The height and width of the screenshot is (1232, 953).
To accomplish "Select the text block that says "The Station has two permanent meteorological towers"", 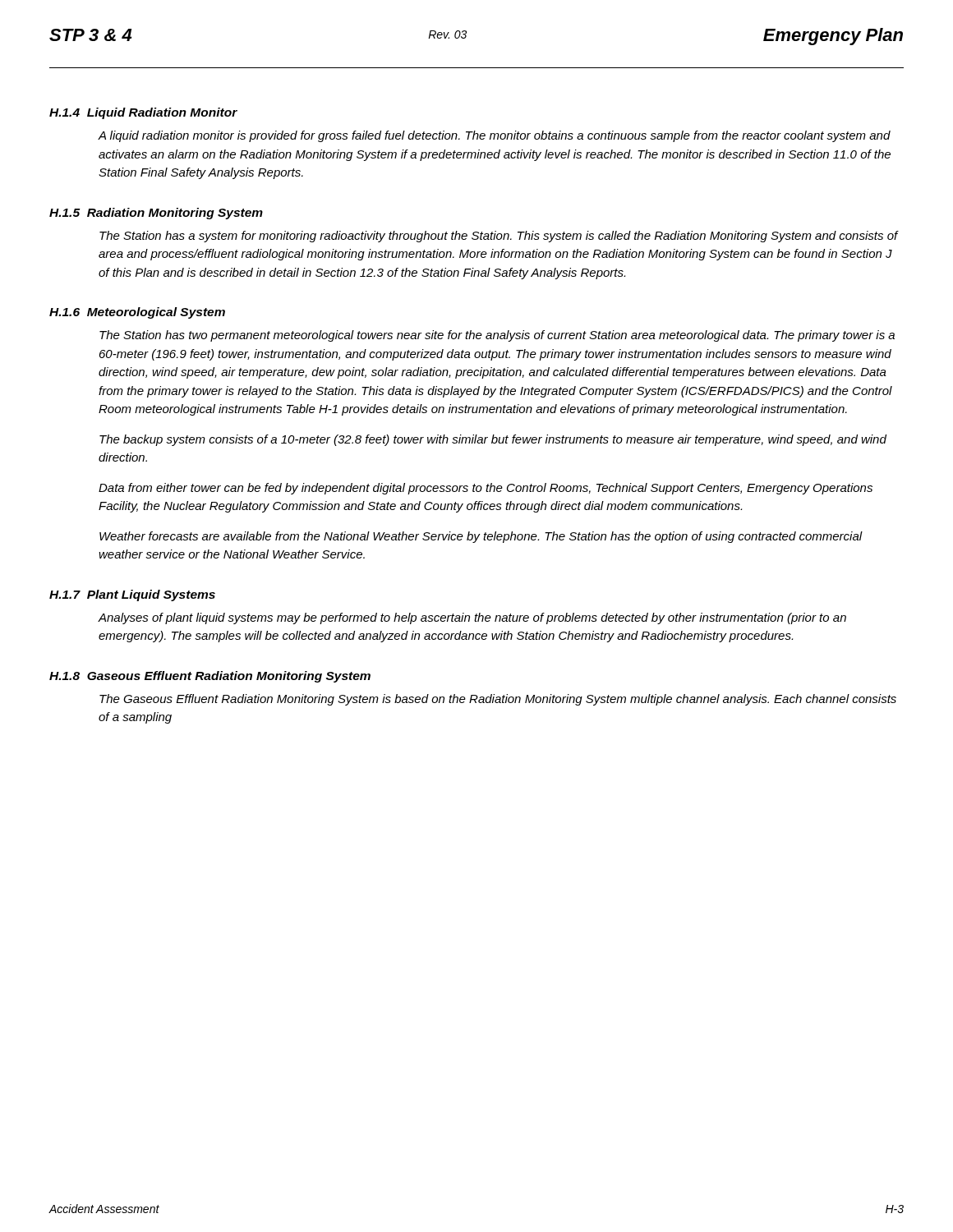I will point(497,372).
